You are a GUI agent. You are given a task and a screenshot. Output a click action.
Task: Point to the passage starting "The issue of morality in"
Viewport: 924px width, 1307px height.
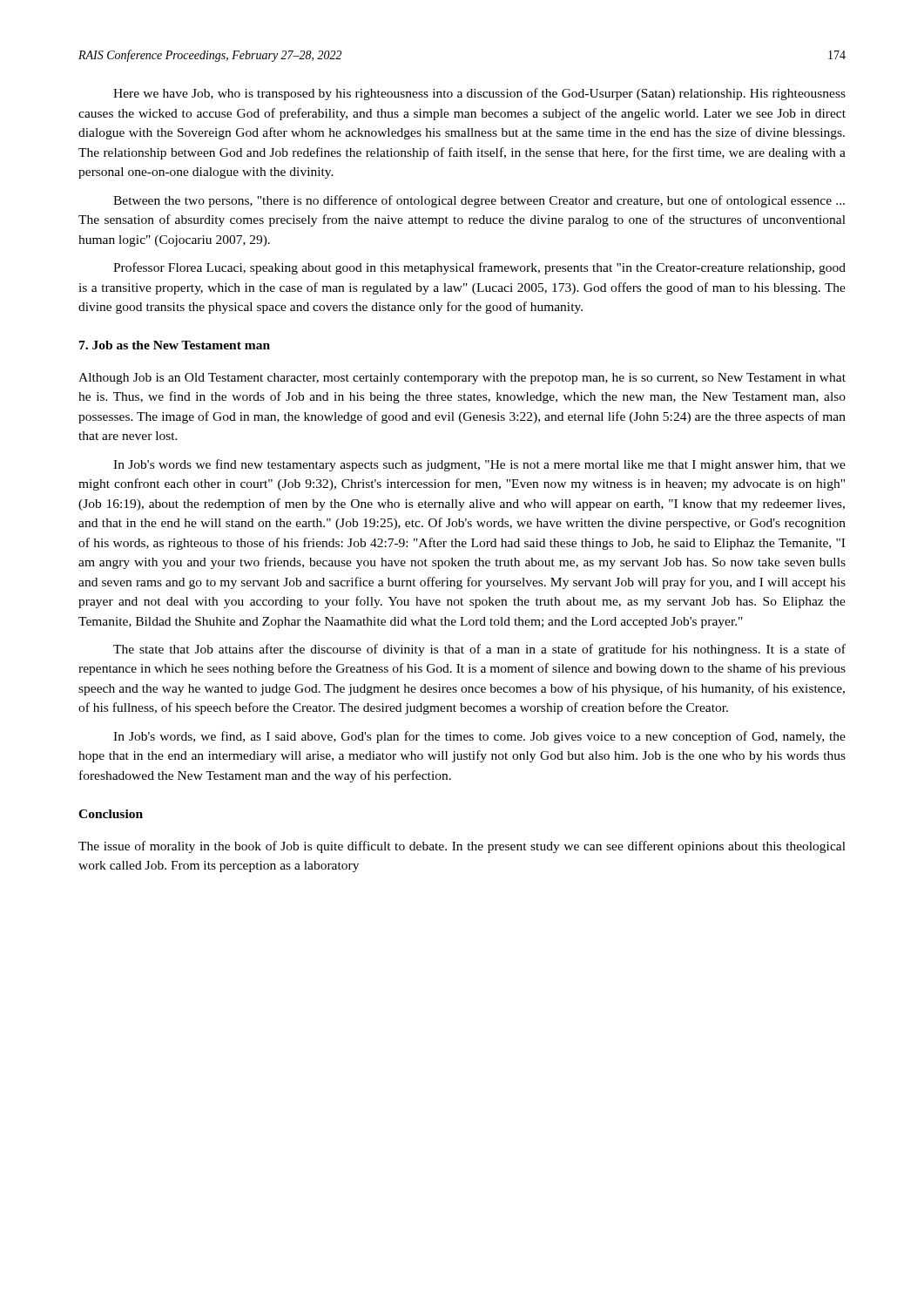(462, 856)
